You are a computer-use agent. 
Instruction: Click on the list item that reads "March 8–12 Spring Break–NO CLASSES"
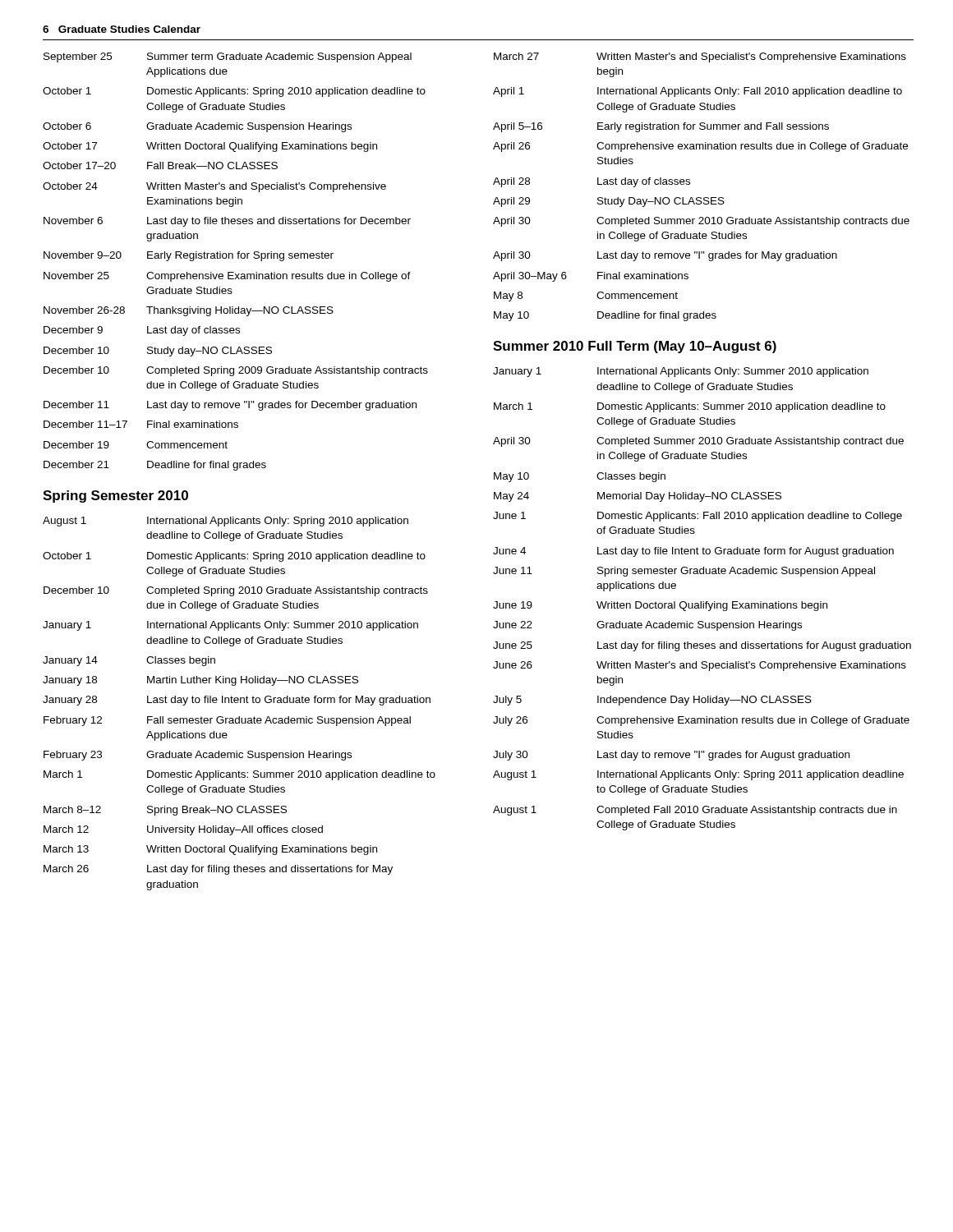(x=244, y=810)
